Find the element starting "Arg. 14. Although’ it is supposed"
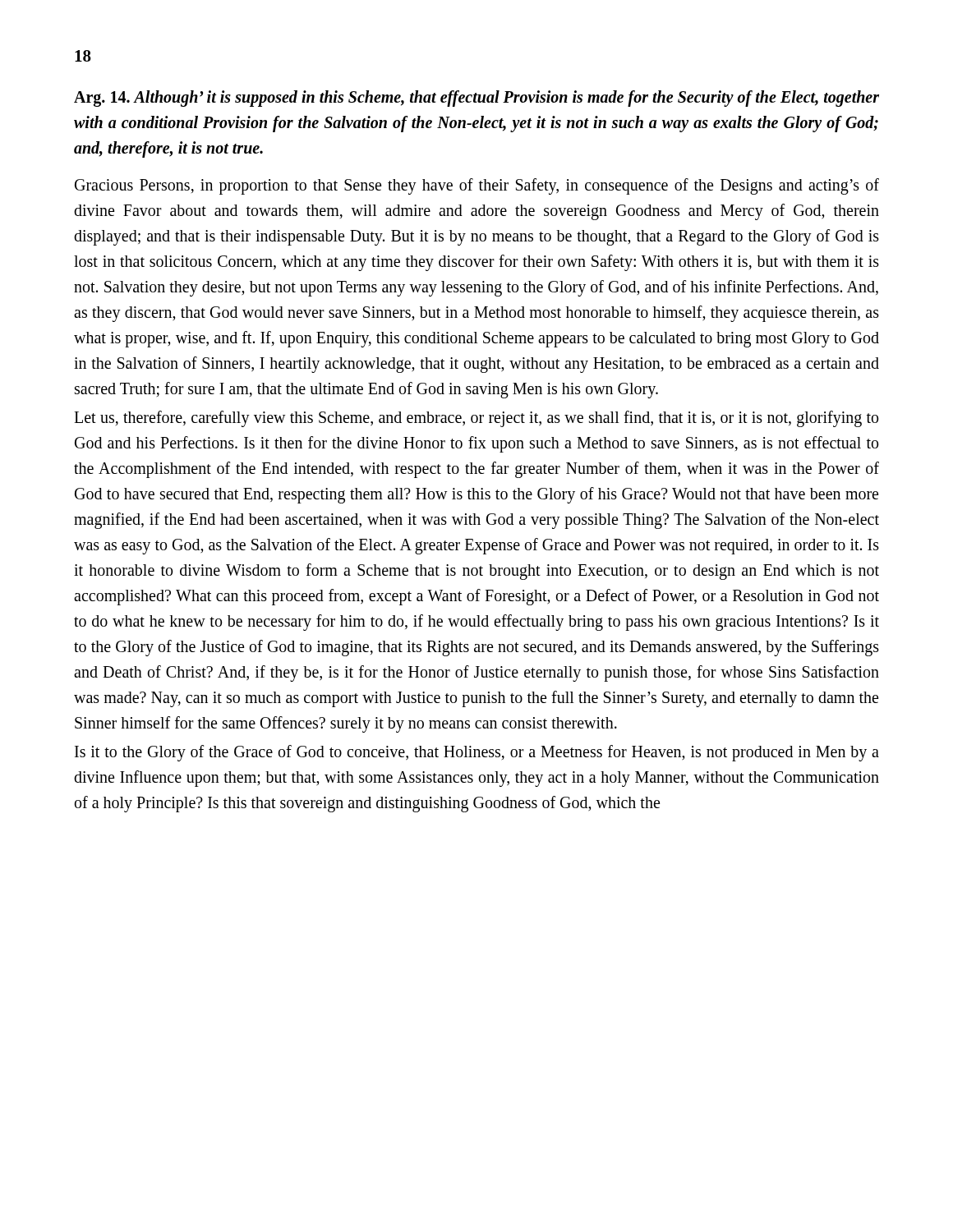The height and width of the screenshot is (1232, 953). tap(476, 122)
